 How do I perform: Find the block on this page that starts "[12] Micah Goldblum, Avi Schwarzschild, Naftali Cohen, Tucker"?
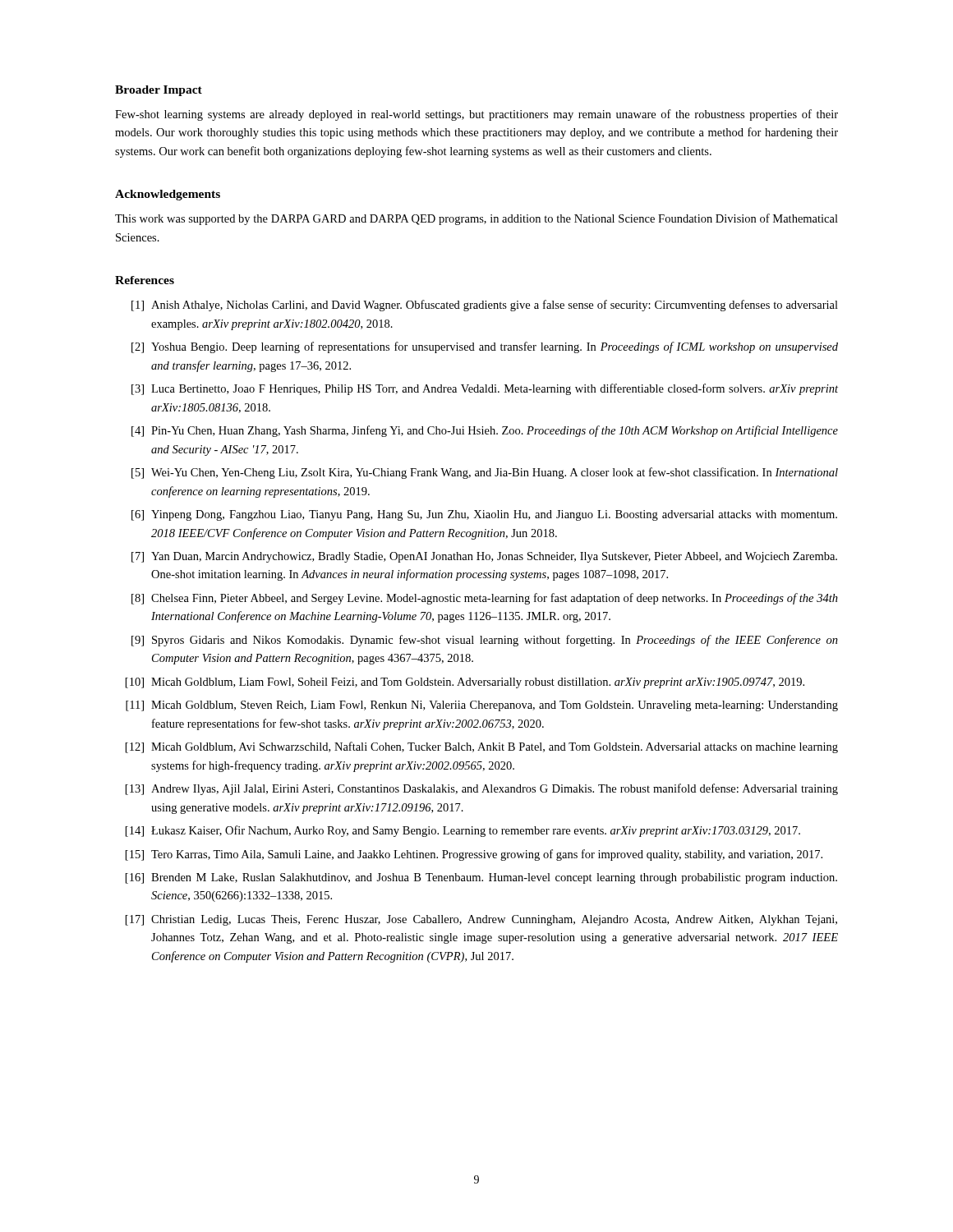(x=476, y=756)
